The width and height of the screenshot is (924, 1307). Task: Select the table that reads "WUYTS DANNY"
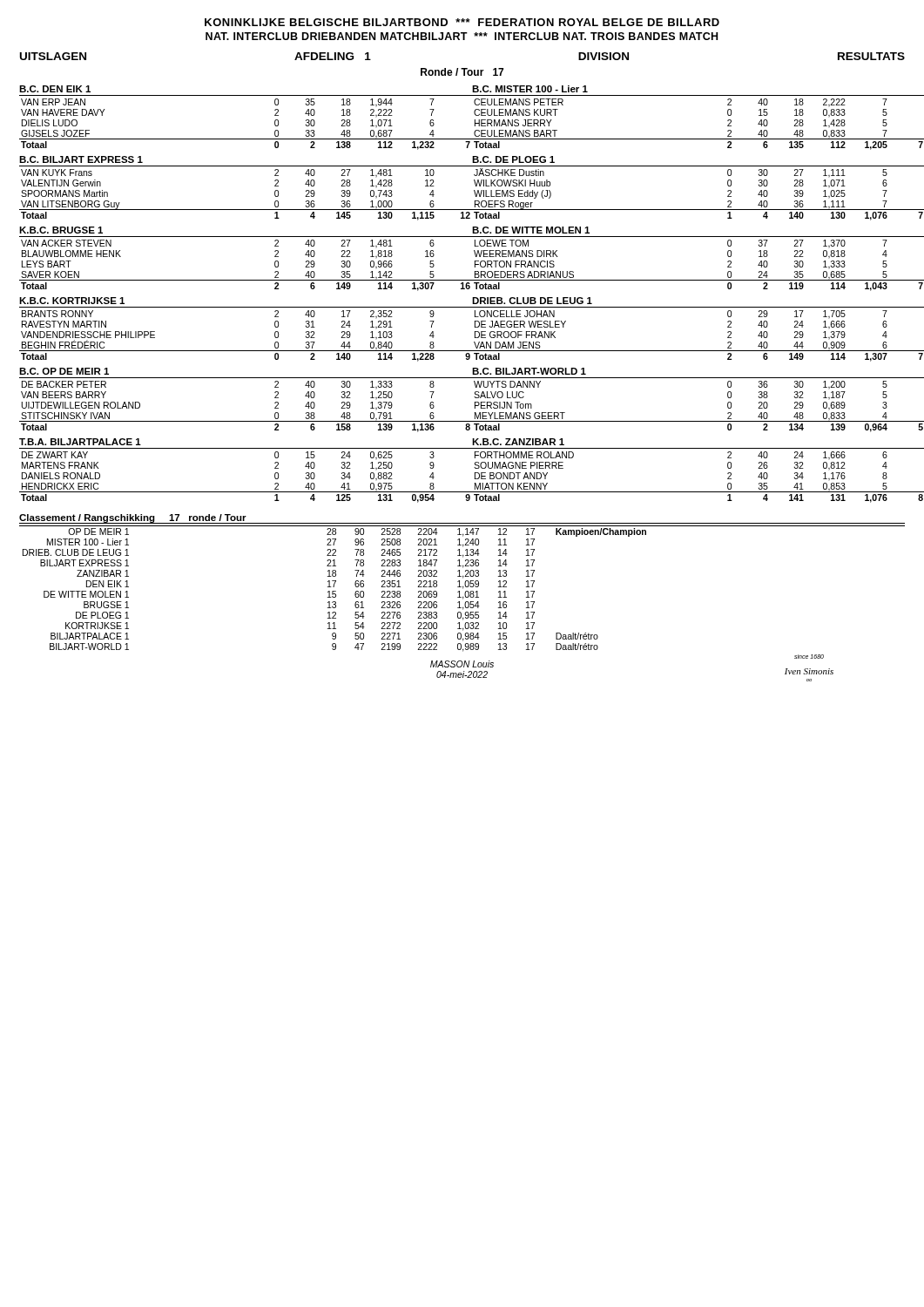pyautogui.click(x=698, y=399)
